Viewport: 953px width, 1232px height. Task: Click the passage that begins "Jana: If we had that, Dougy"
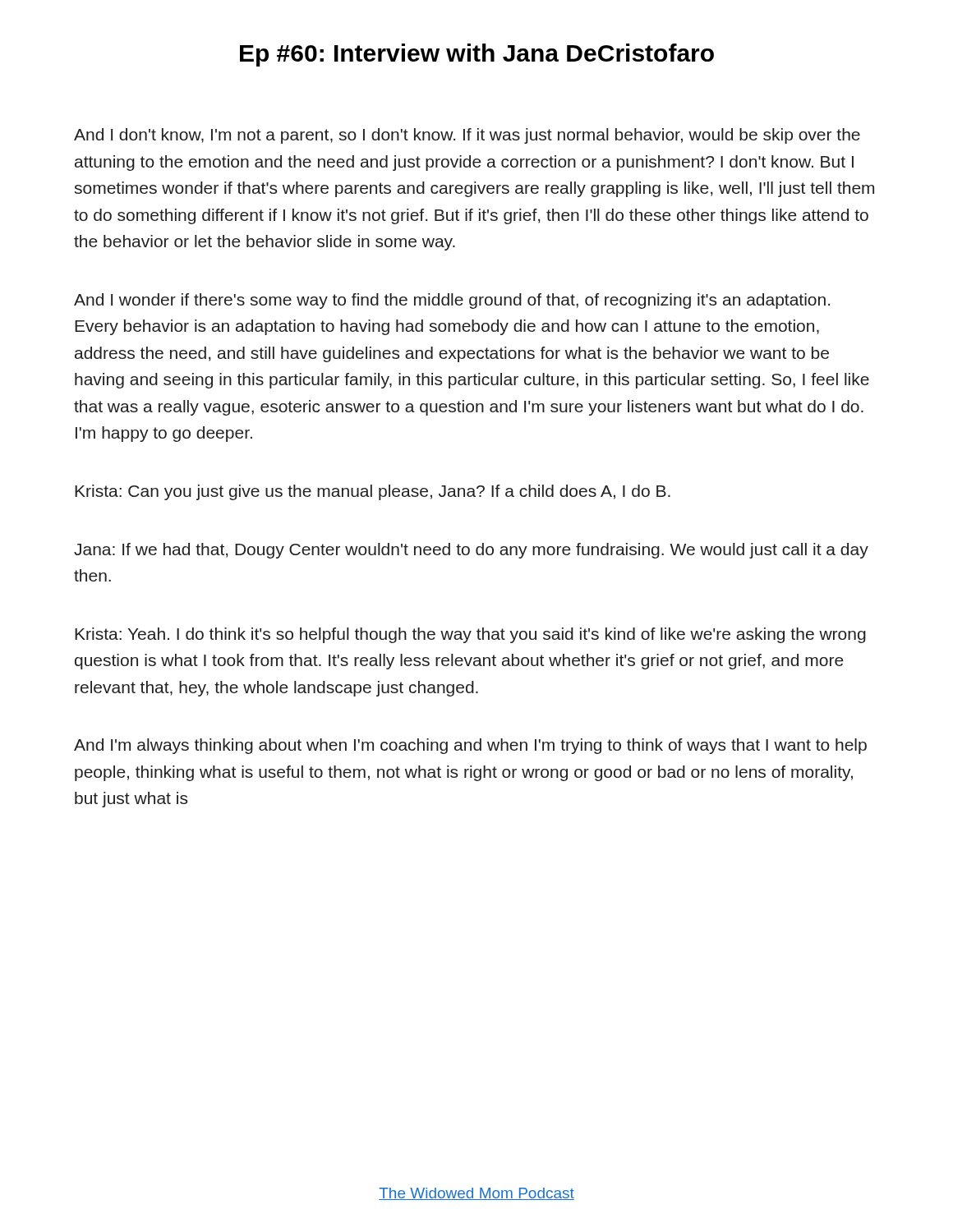coord(471,562)
